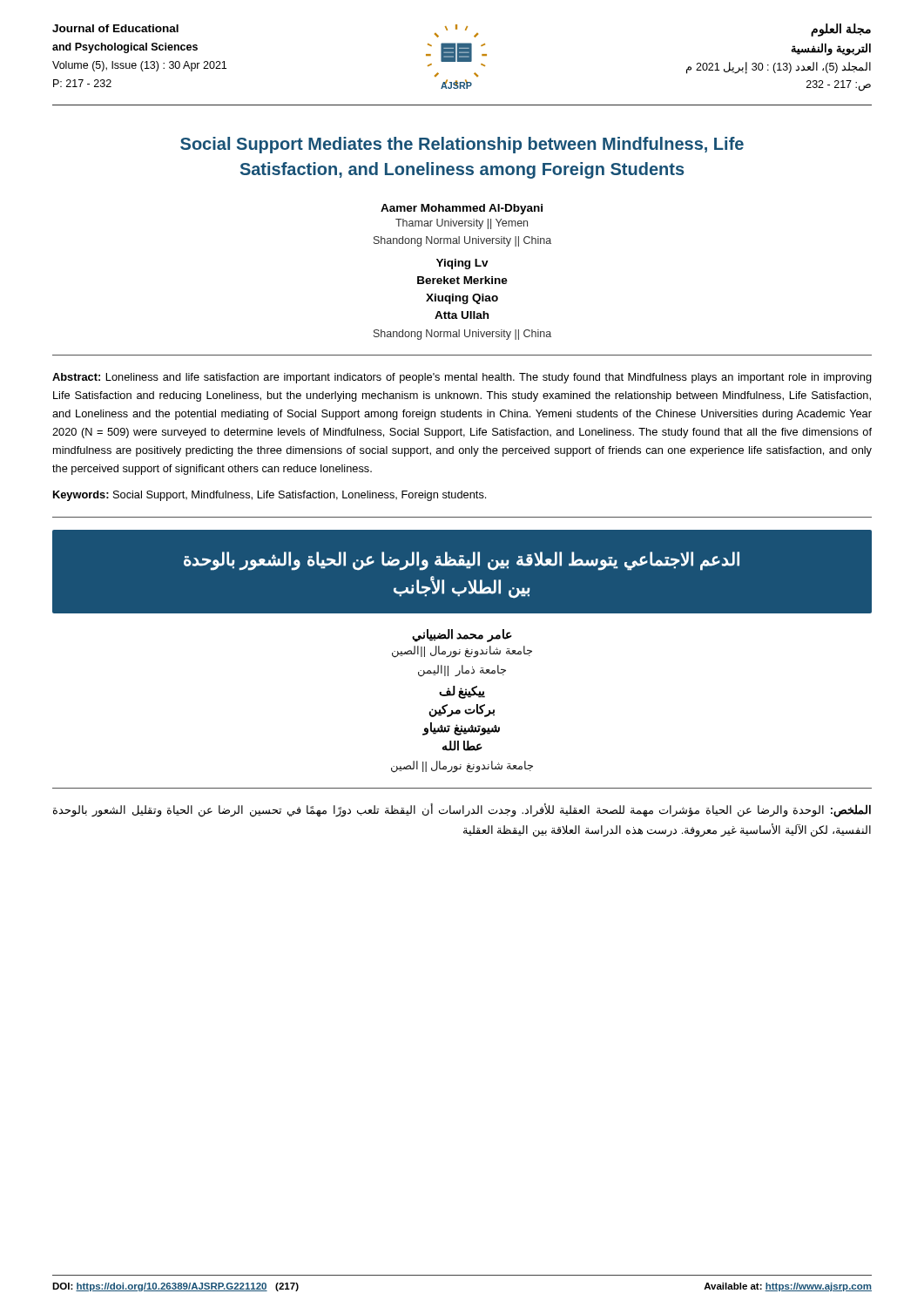Where is the passage that starts "Aamer Mohammed Al-Dbyani Thamar University"?
The image size is (924, 1307).
(x=462, y=272)
